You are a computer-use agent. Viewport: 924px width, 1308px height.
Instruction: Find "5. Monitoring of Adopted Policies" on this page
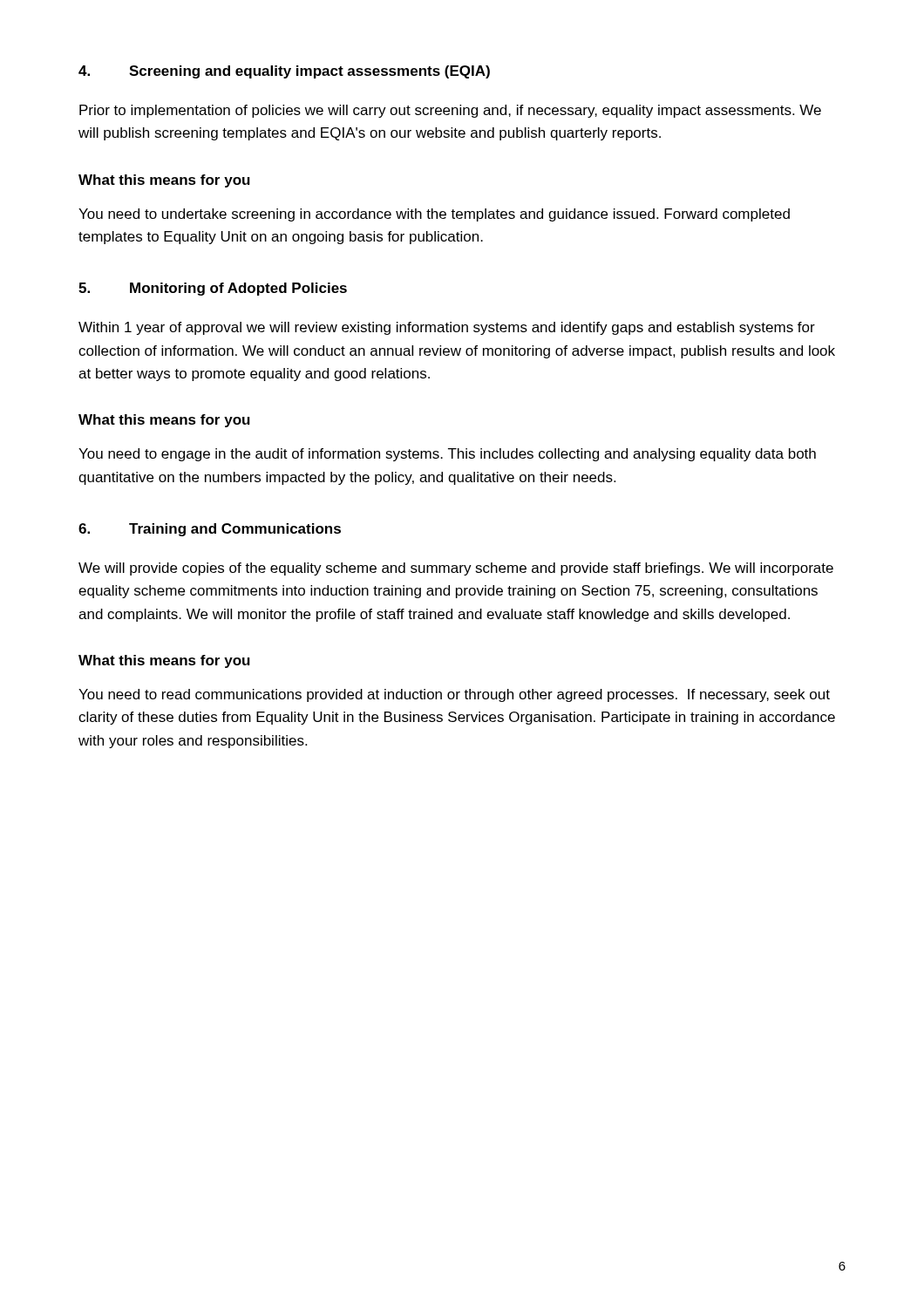213,289
